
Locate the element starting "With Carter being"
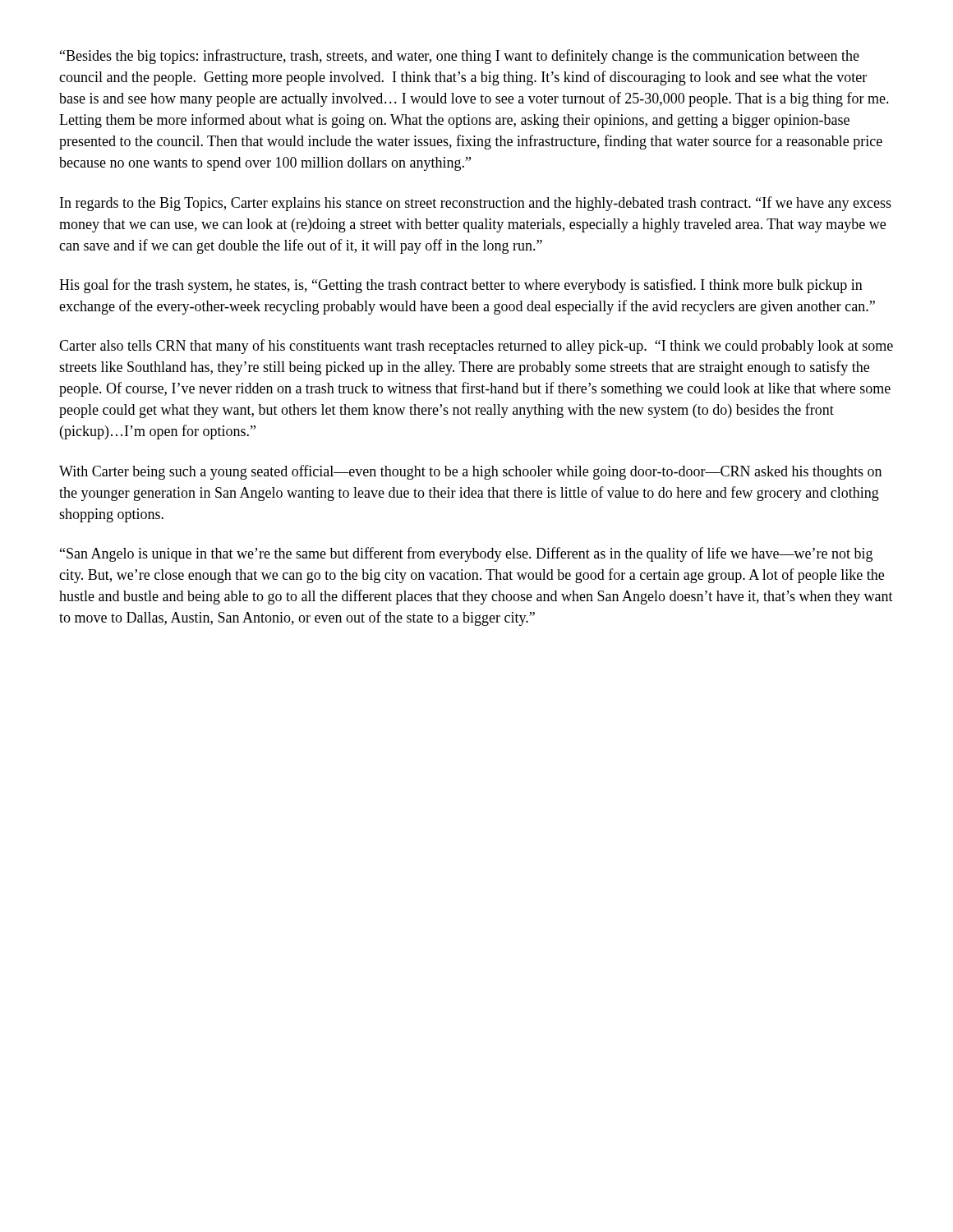470,492
